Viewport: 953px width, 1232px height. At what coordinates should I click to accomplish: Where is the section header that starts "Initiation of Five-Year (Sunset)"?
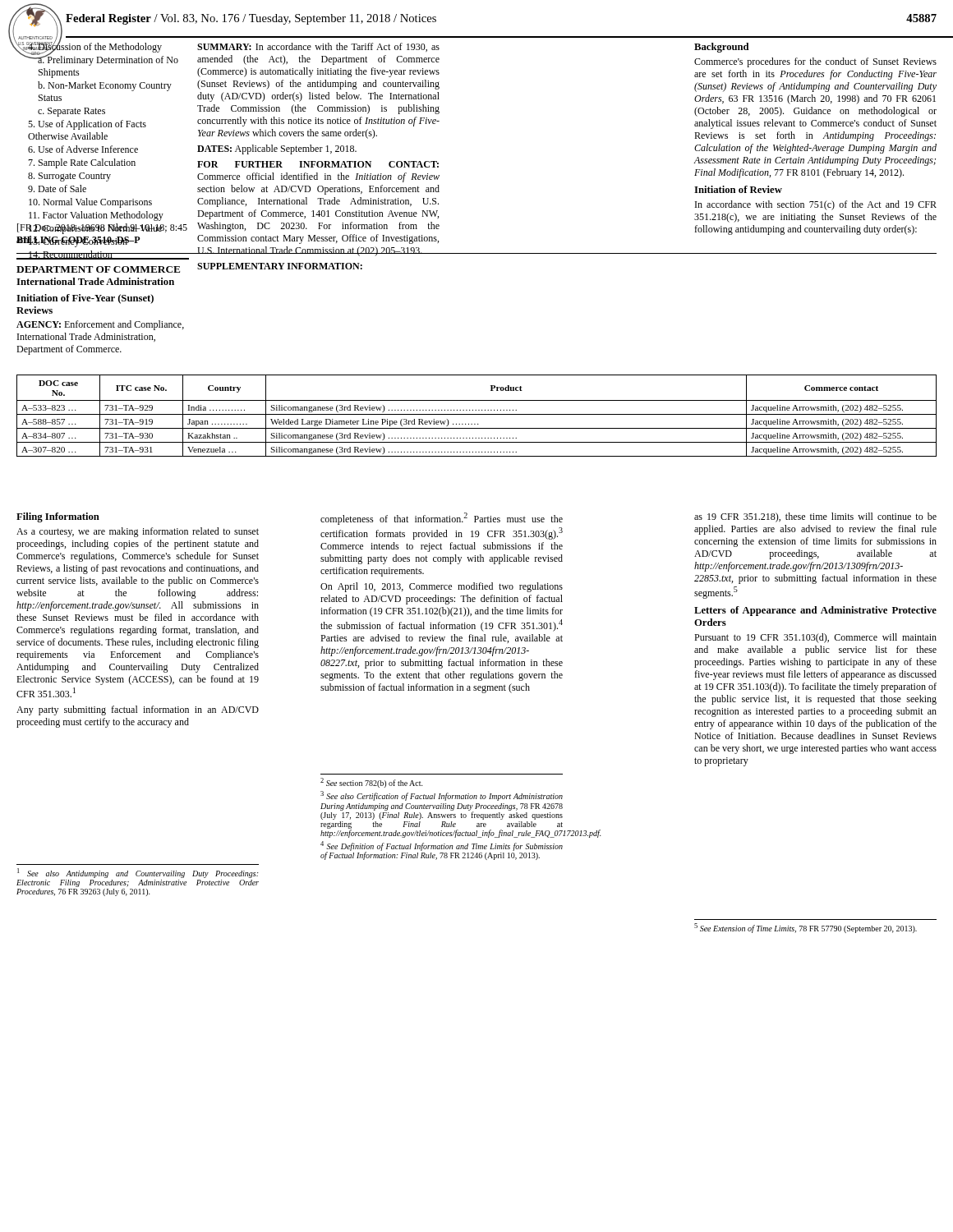tap(85, 304)
